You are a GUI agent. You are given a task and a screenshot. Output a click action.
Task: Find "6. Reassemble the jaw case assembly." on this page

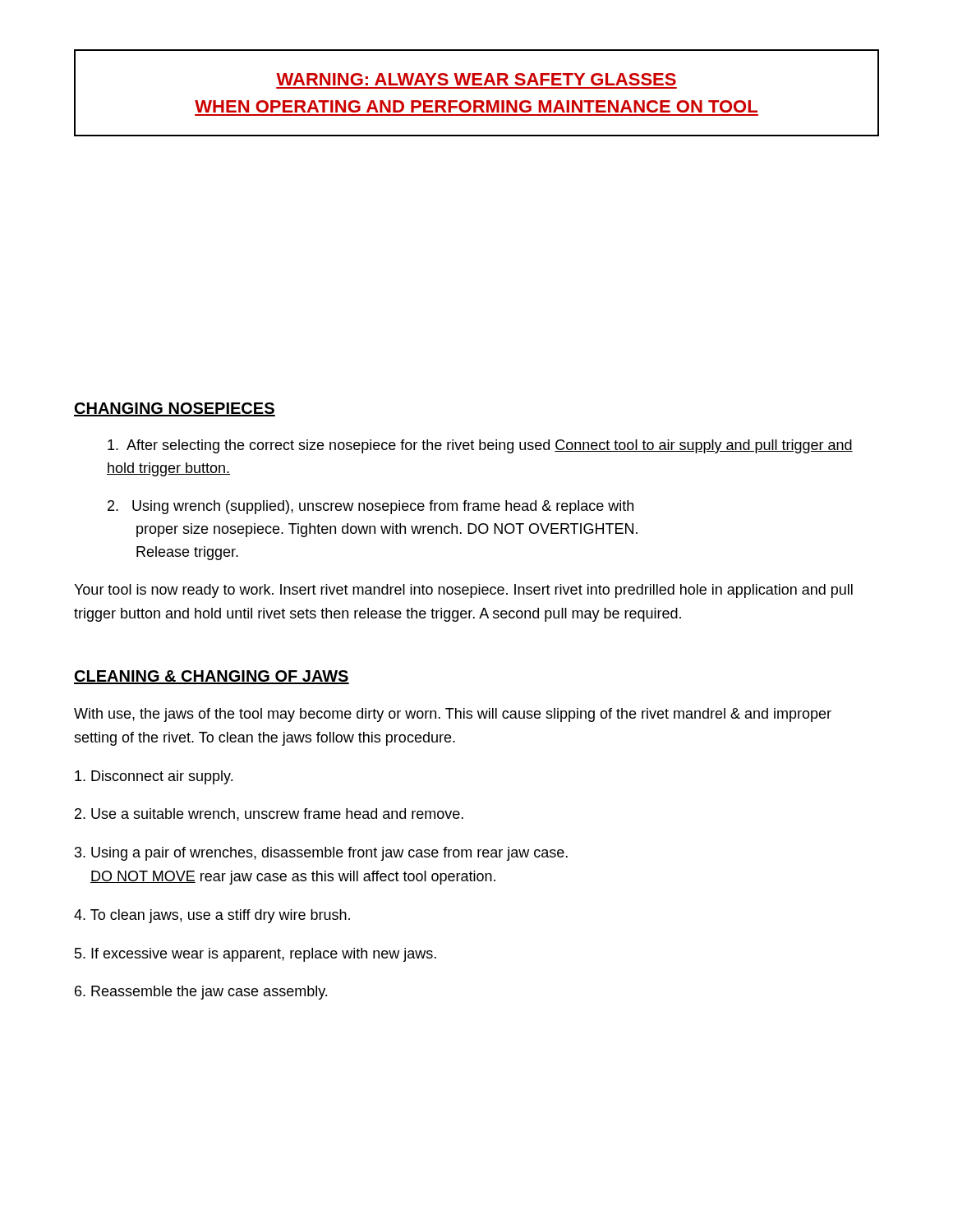(201, 993)
